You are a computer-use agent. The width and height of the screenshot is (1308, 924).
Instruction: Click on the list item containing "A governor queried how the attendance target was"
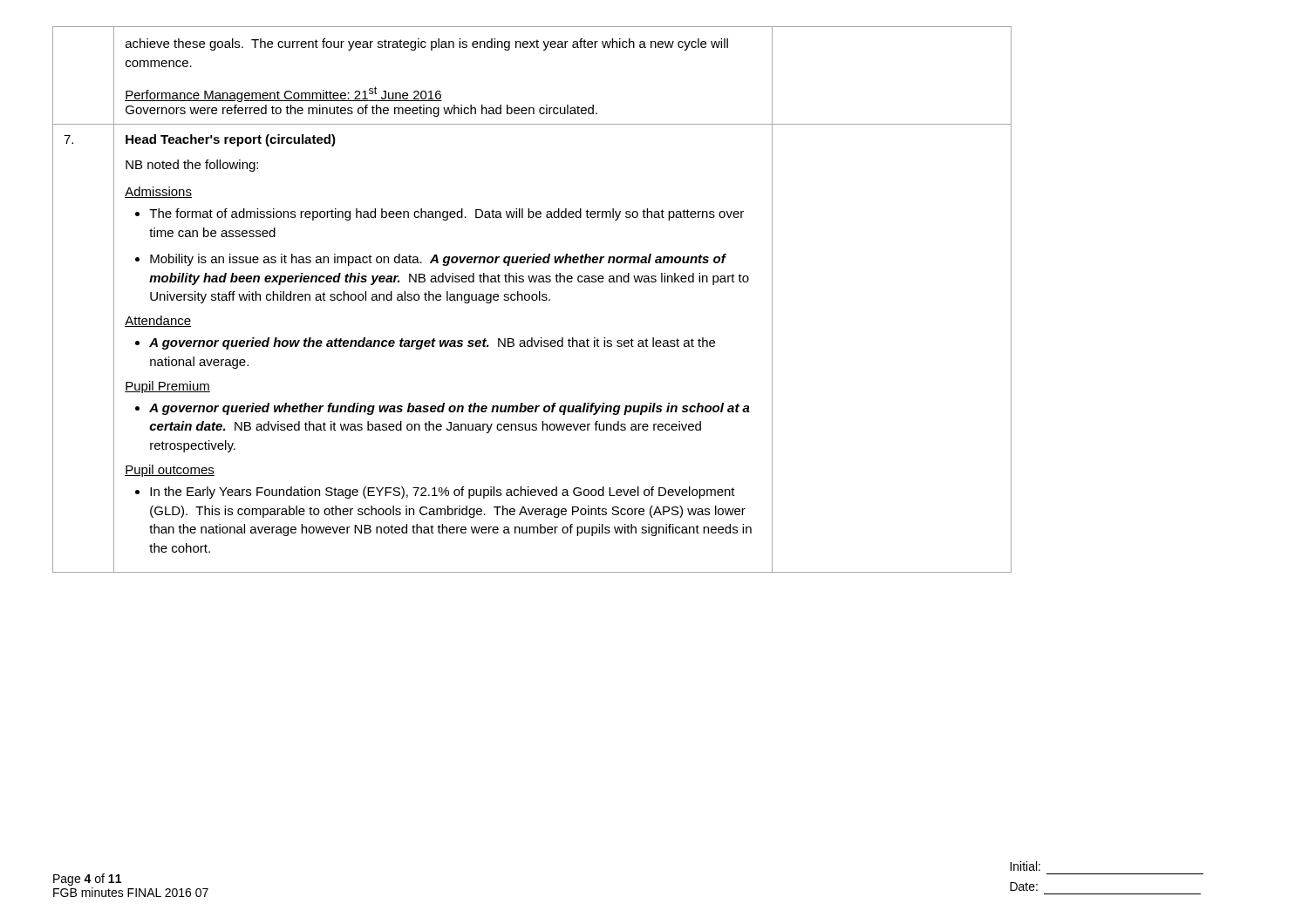click(x=433, y=352)
